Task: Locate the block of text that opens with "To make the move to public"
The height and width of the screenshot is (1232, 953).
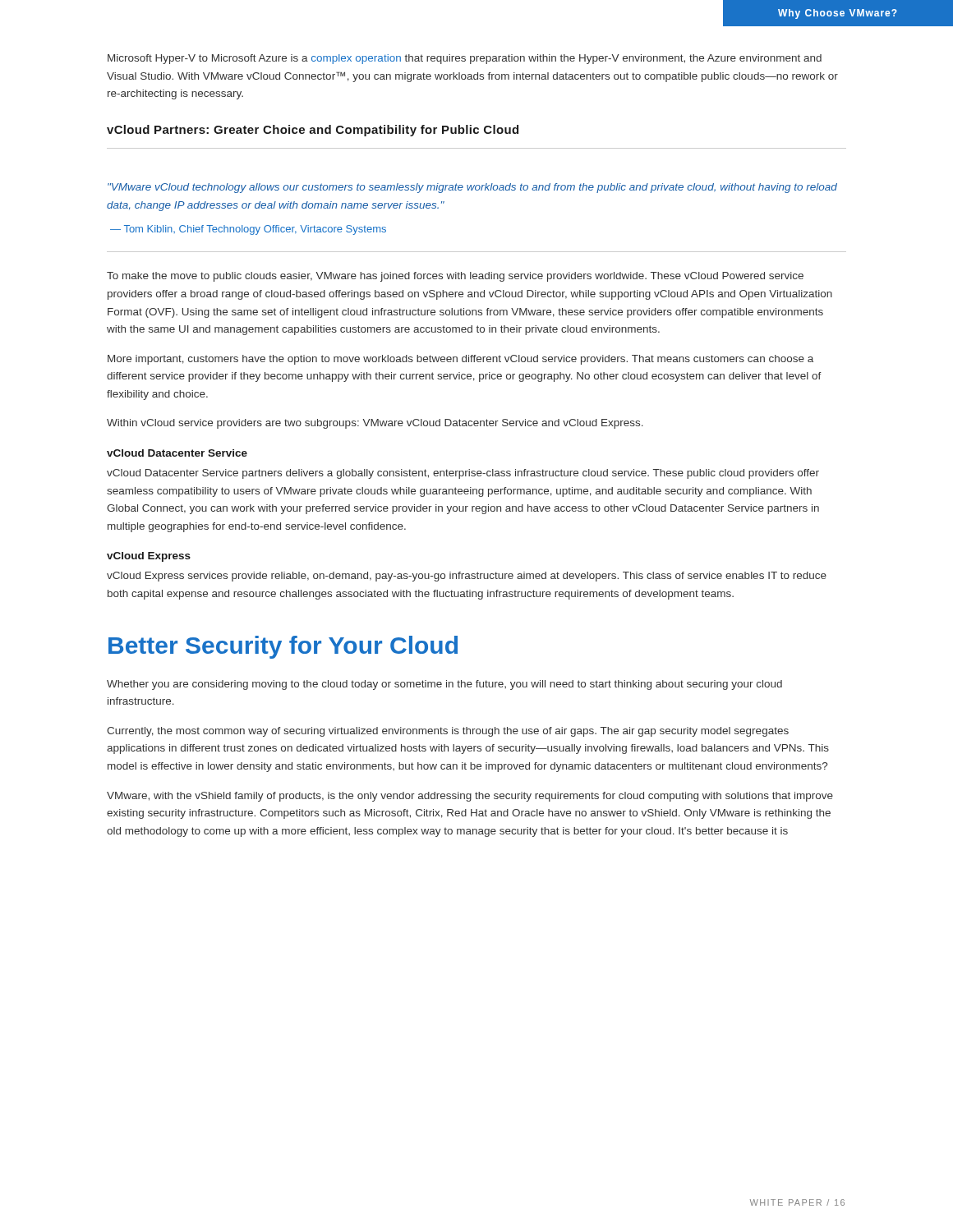Action: click(470, 302)
